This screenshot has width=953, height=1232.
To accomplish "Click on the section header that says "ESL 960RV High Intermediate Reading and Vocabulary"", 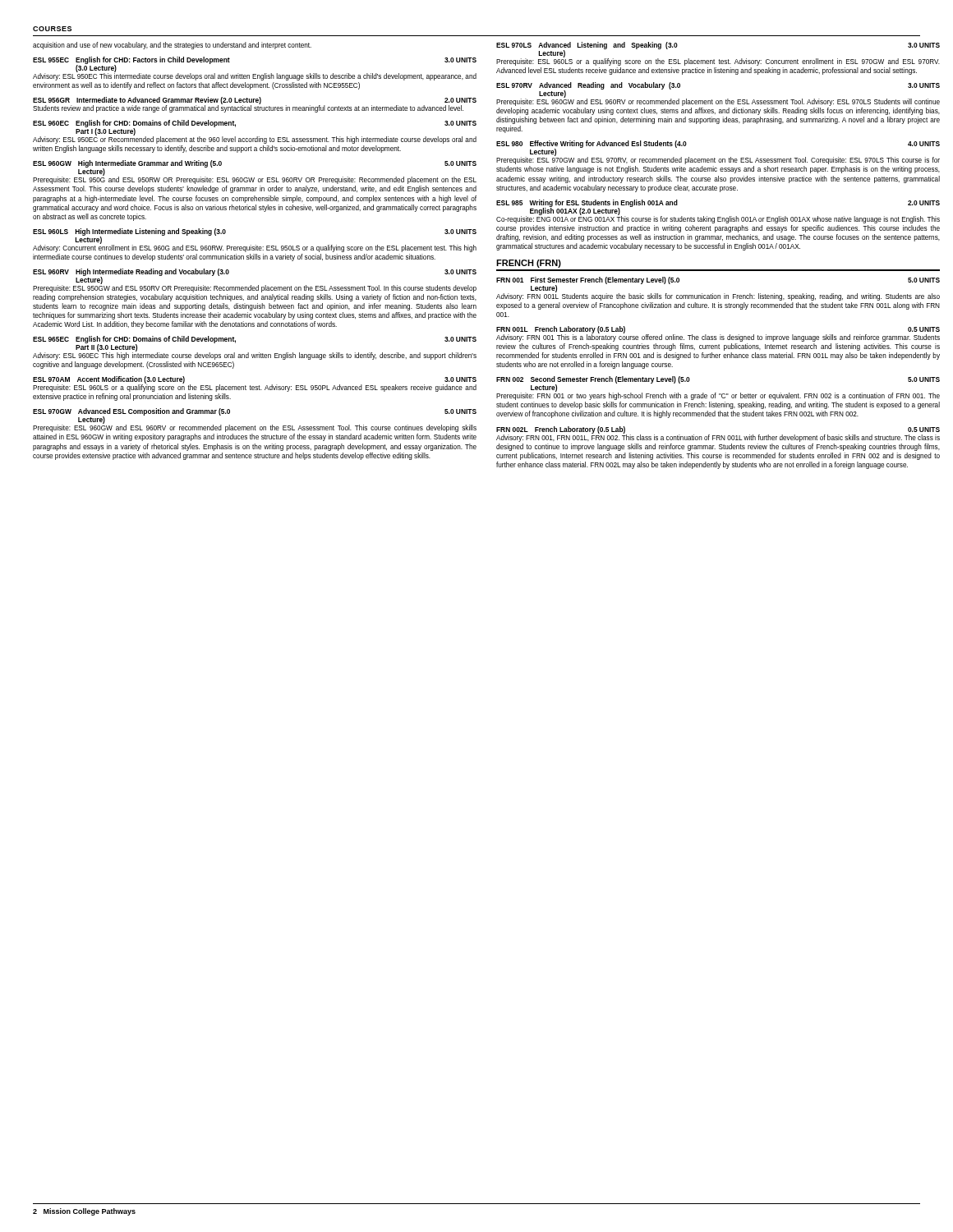I will pos(255,299).
